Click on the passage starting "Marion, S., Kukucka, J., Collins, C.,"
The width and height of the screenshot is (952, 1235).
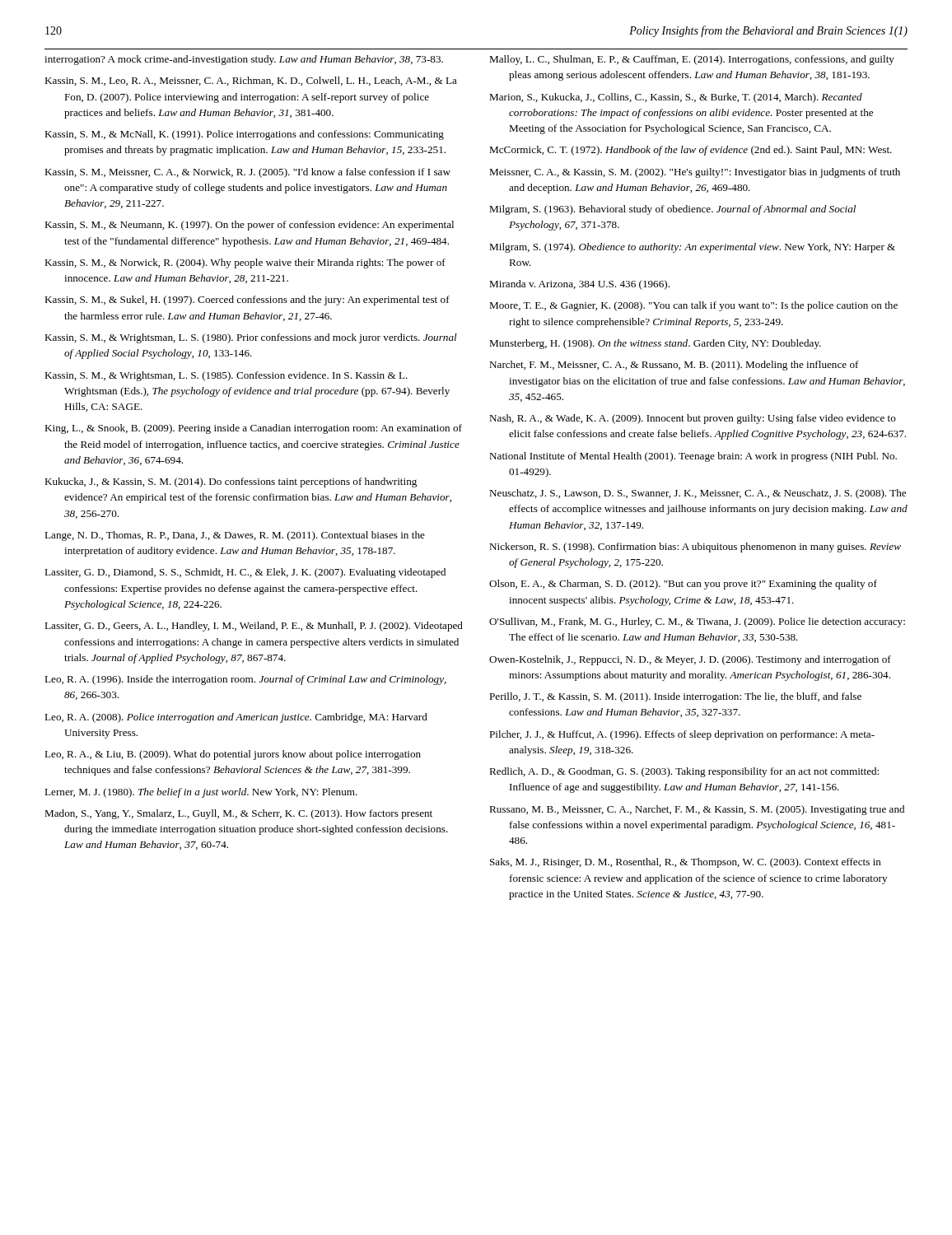681,112
